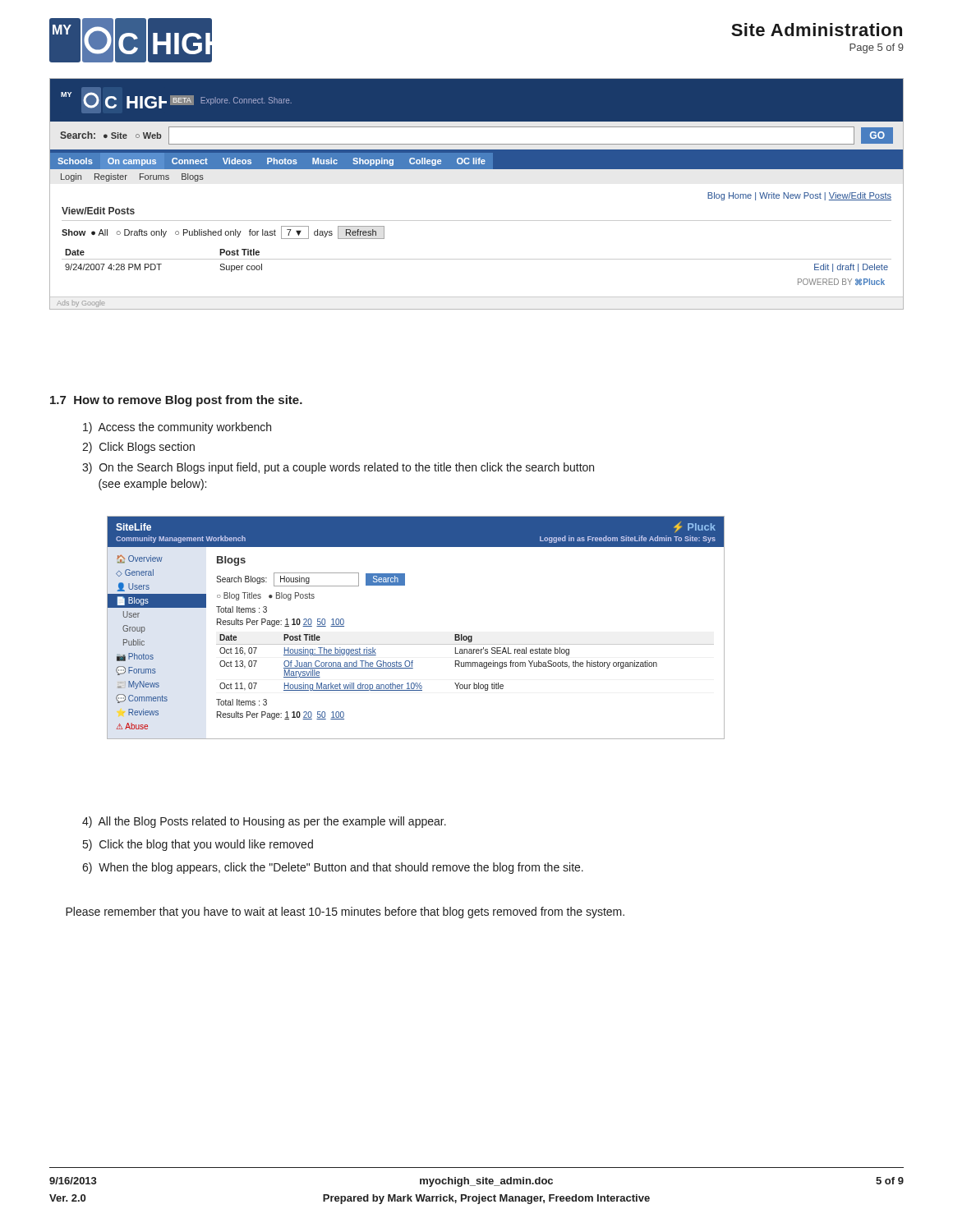Locate the section header that opens with "Site Administration Page 5 of"
Image resolution: width=953 pixels, height=1232 pixels.
pyautogui.click(x=817, y=37)
